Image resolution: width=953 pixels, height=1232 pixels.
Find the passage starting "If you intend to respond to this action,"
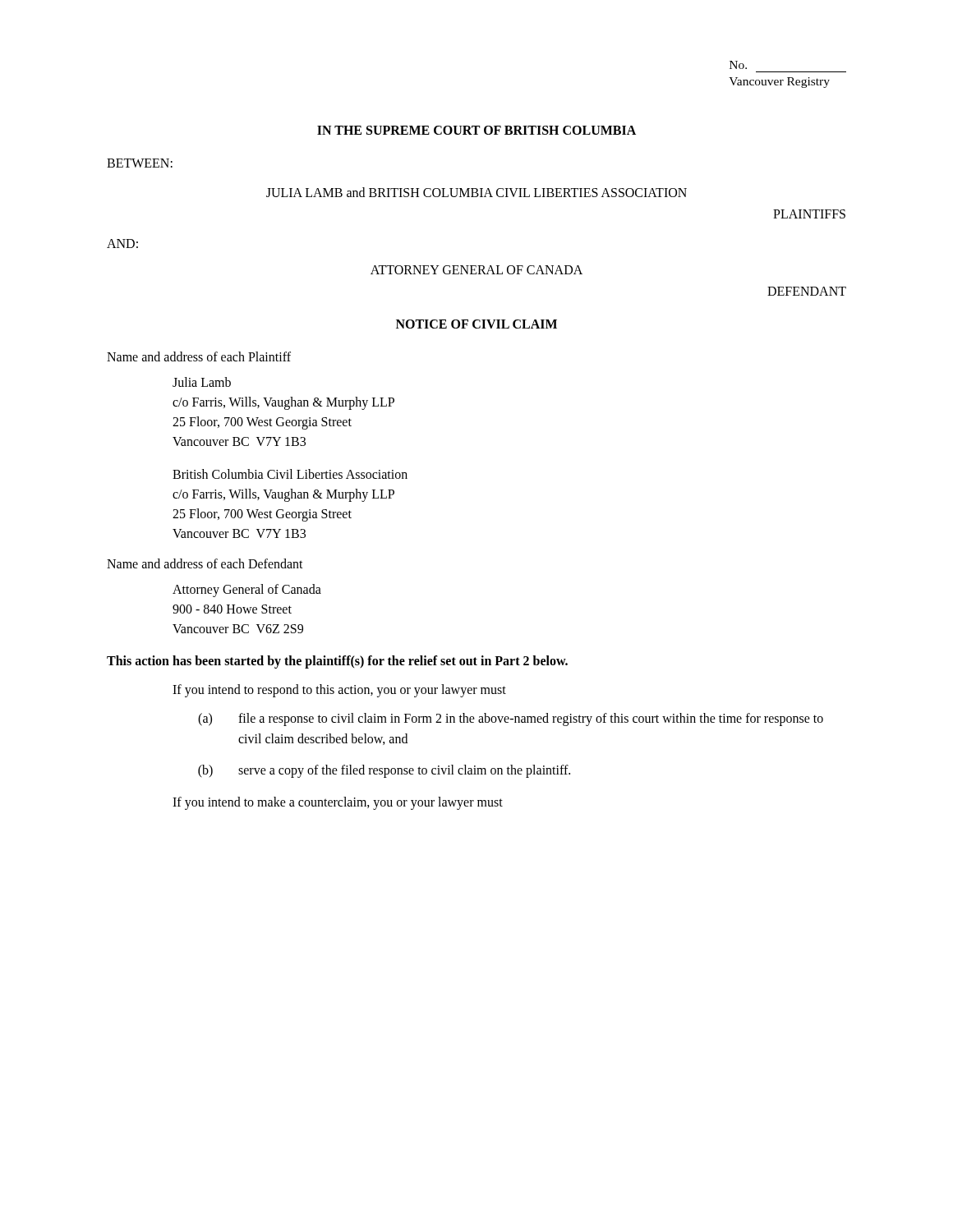(x=339, y=689)
